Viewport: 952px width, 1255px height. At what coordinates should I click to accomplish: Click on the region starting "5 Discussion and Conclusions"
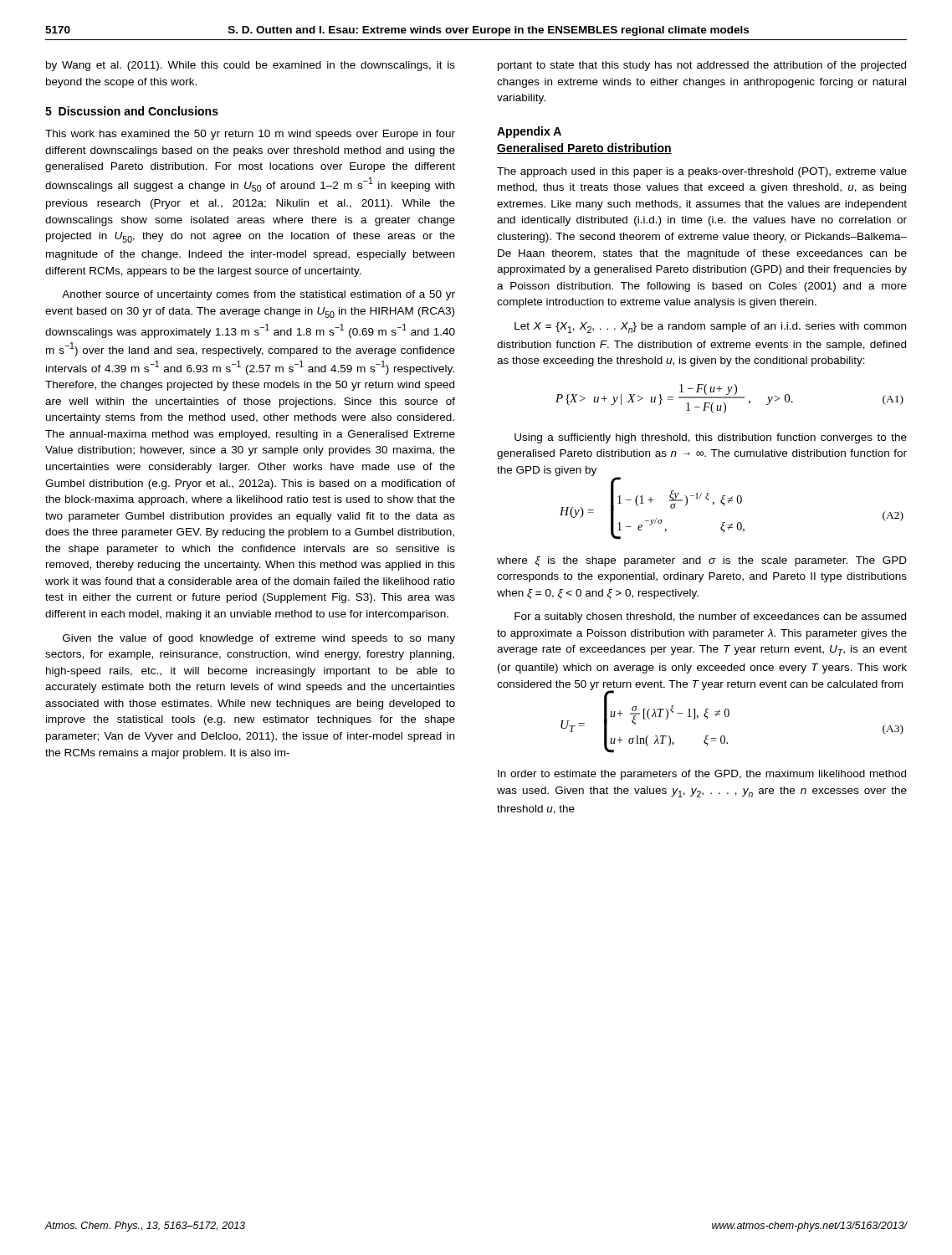(132, 111)
